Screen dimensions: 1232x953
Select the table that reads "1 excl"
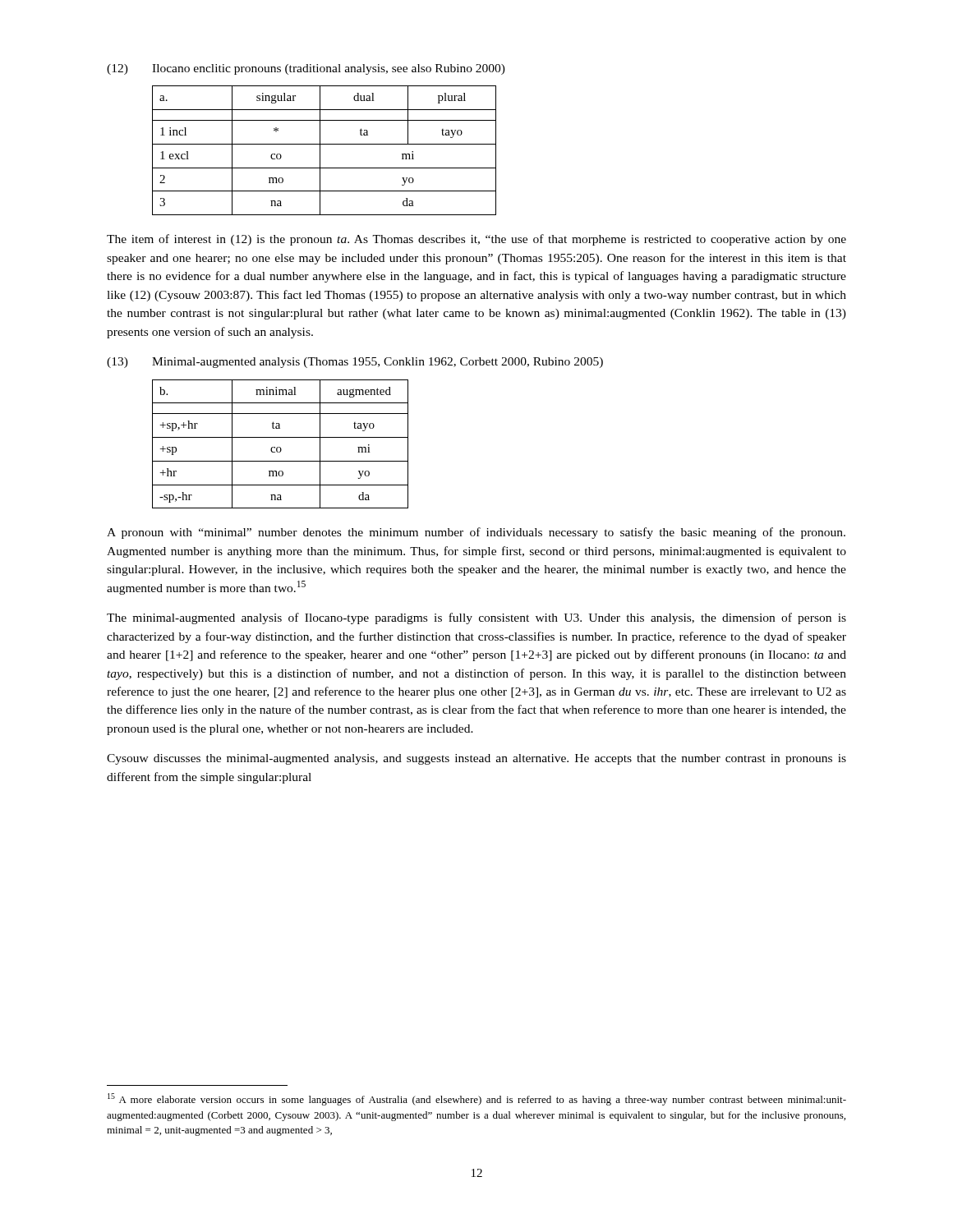(x=499, y=151)
